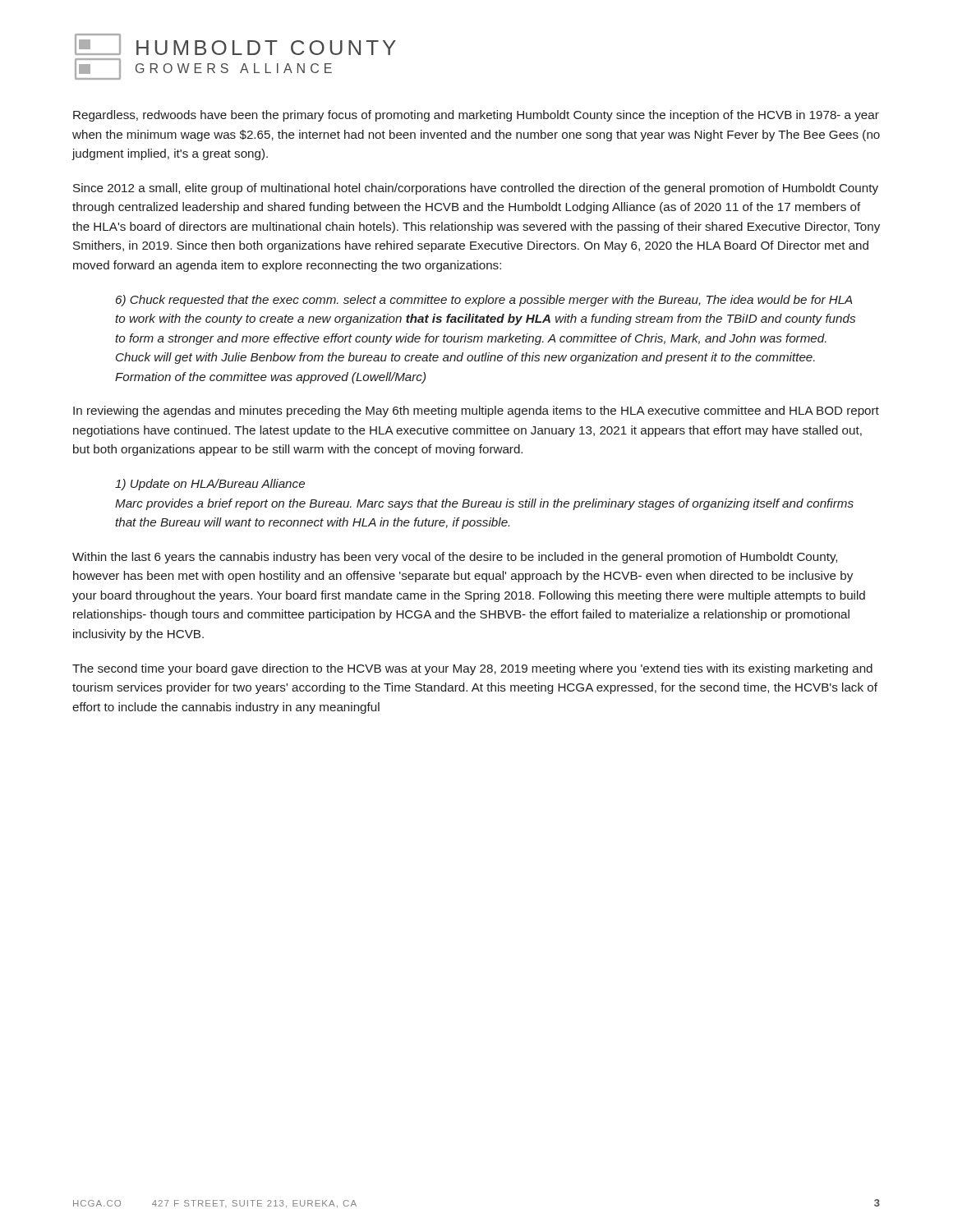Screen dimensions: 1232x953
Task: Where is the passage that starts "Since 2012 a small, elite group of"?
Action: pos(476,226)
